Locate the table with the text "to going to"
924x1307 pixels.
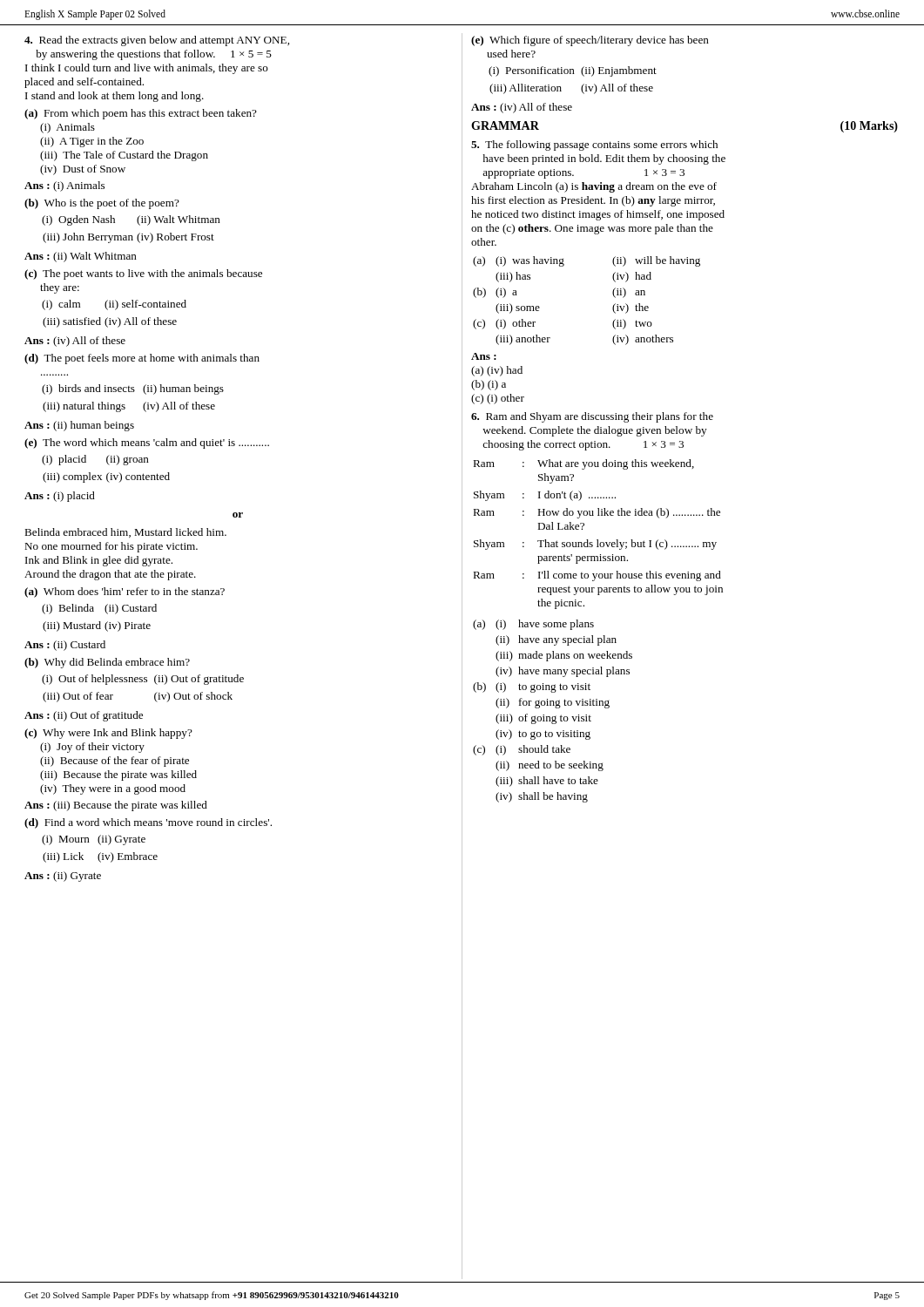[x=684, y=710]
